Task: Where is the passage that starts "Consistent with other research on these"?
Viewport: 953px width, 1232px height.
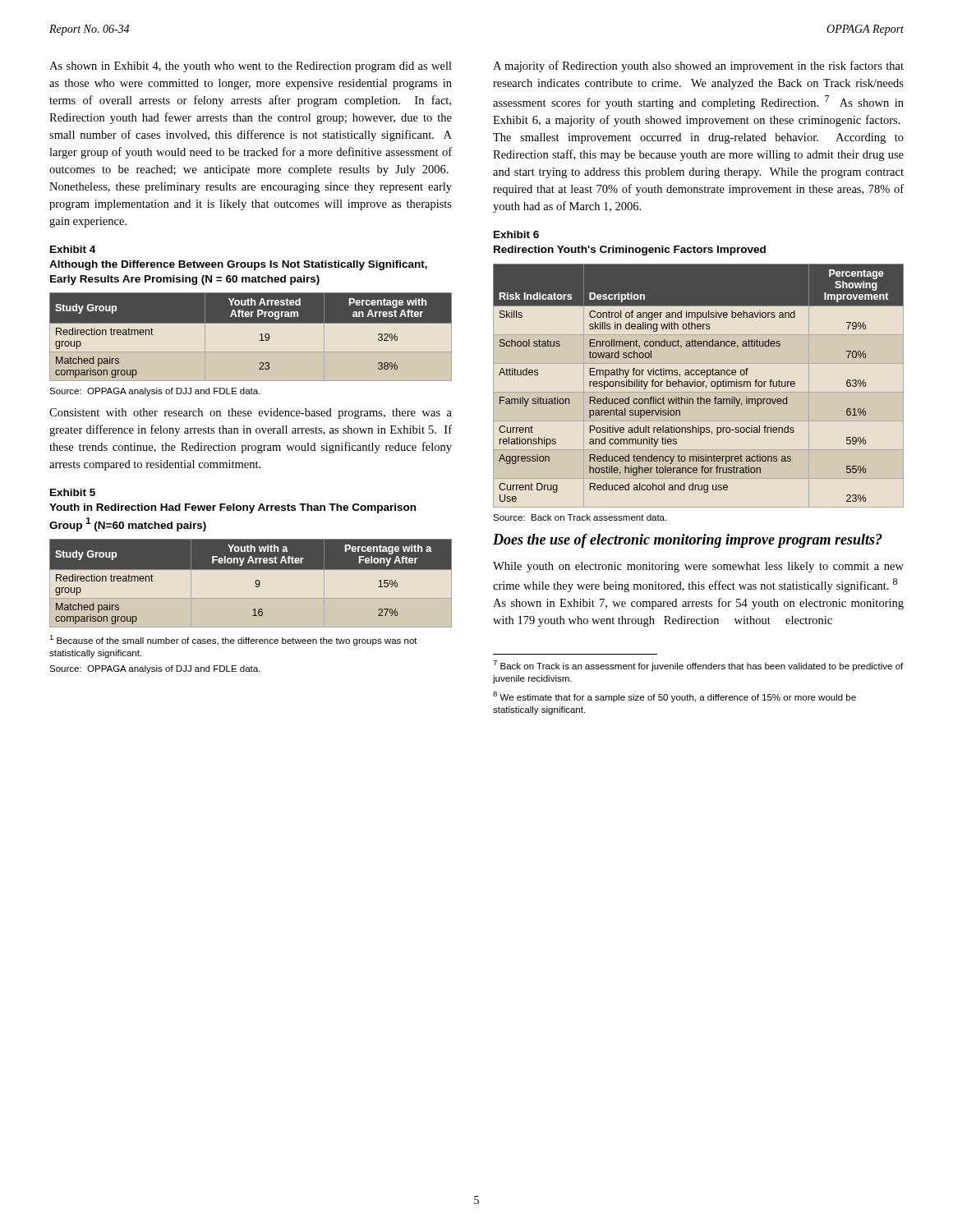Action: coord(251,438)
